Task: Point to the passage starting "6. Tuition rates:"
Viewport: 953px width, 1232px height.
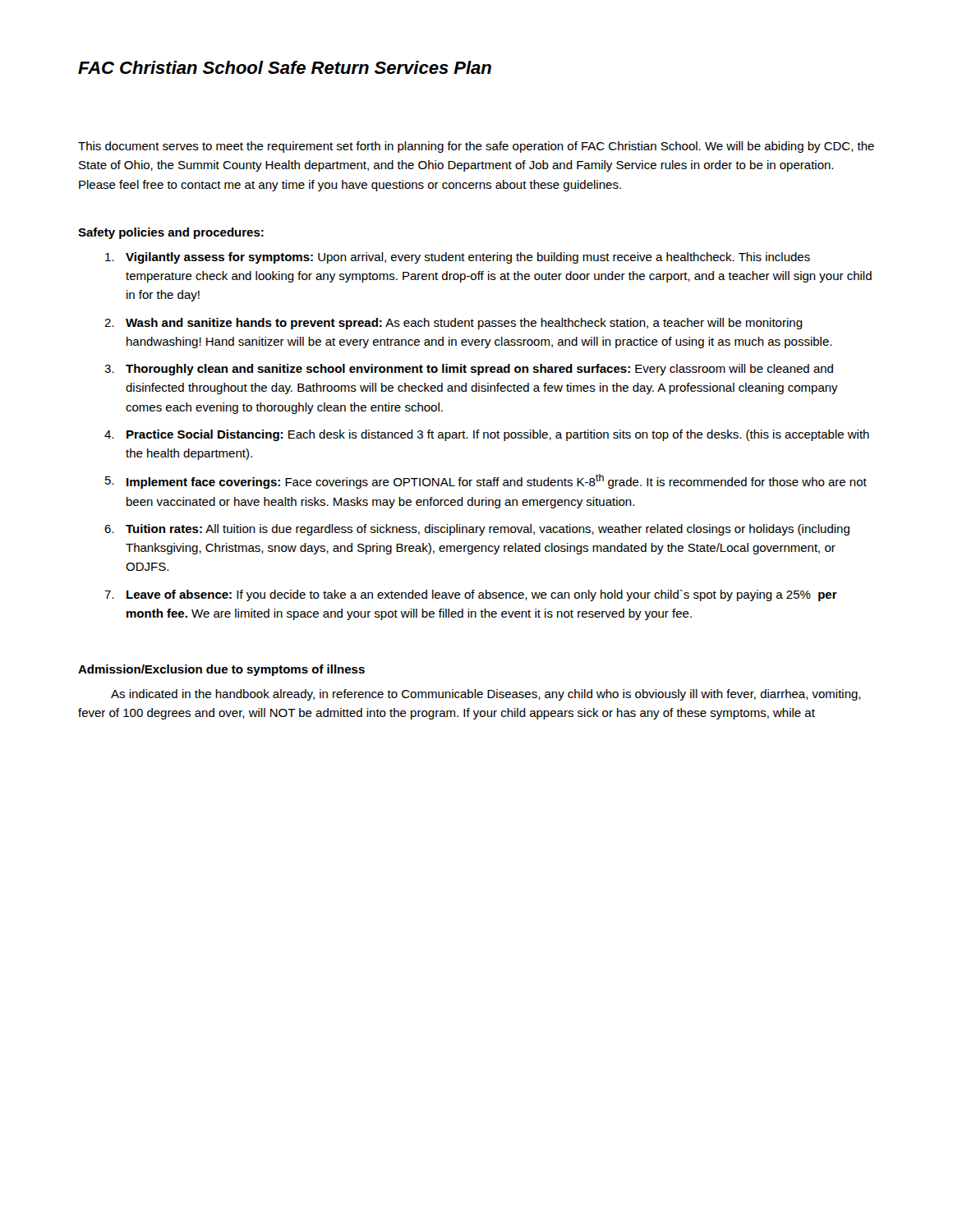Action: [x=476, y=548]
